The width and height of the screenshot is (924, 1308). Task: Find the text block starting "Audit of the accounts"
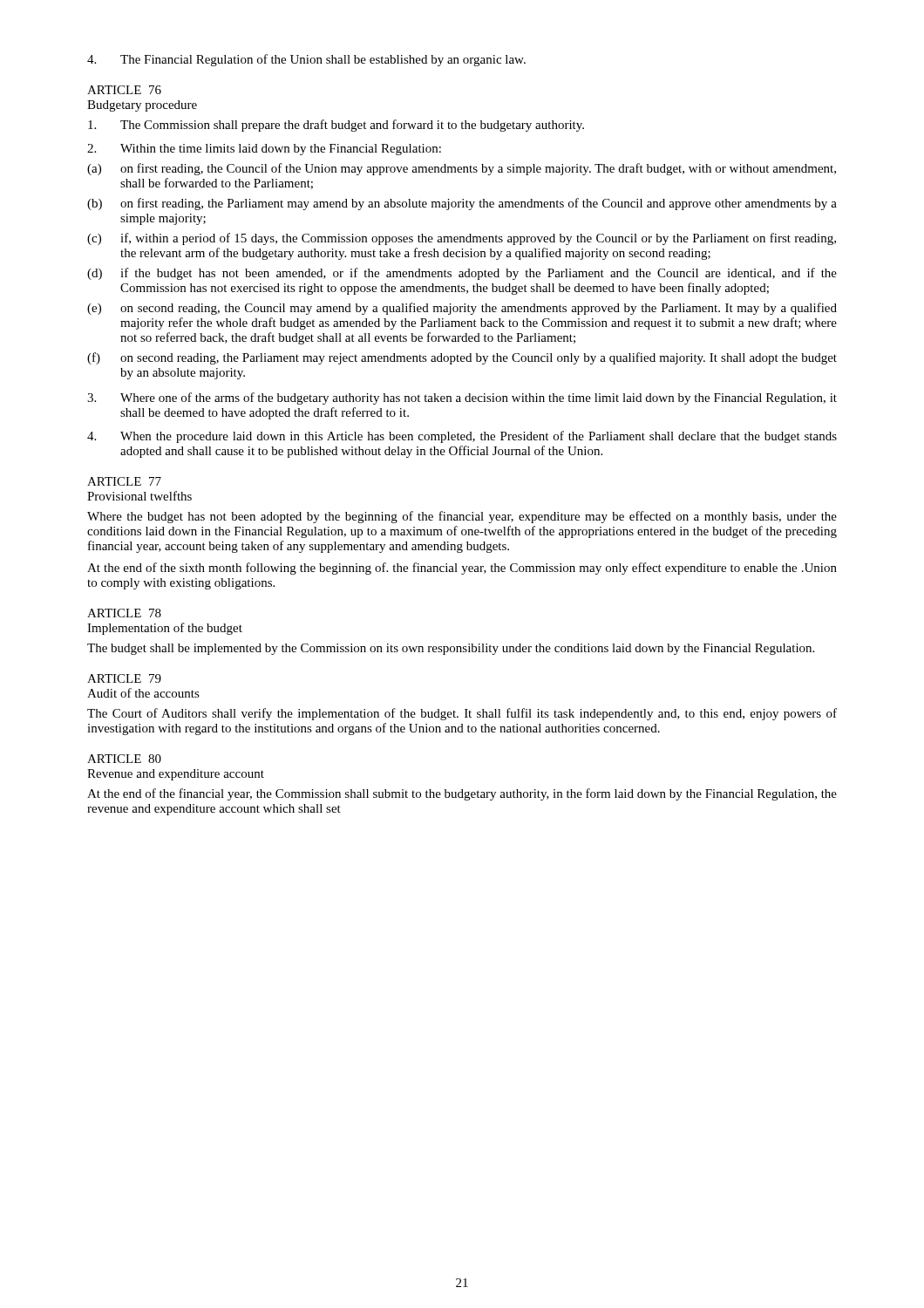(143, 693)
